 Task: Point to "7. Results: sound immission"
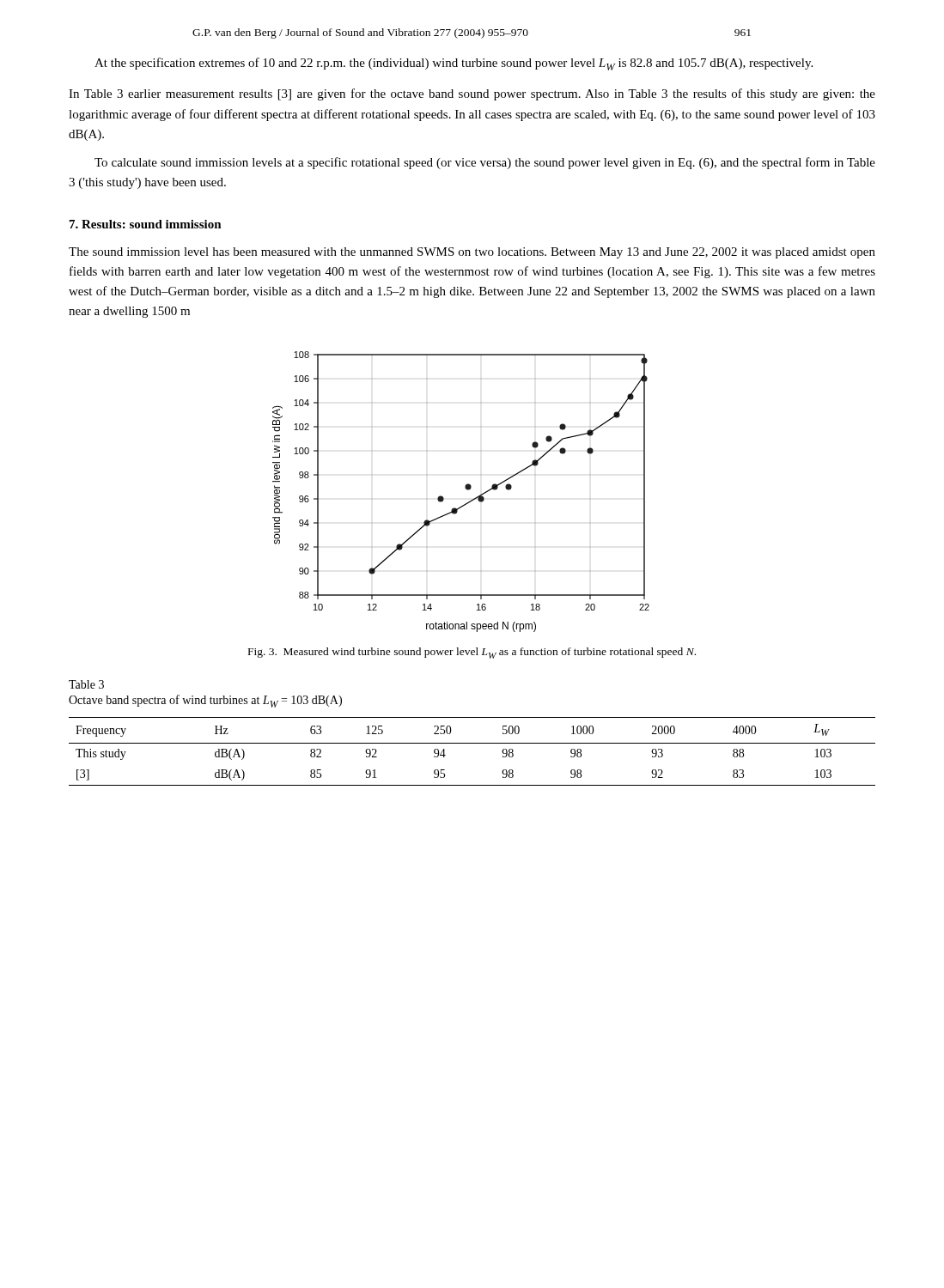point(145,224)
